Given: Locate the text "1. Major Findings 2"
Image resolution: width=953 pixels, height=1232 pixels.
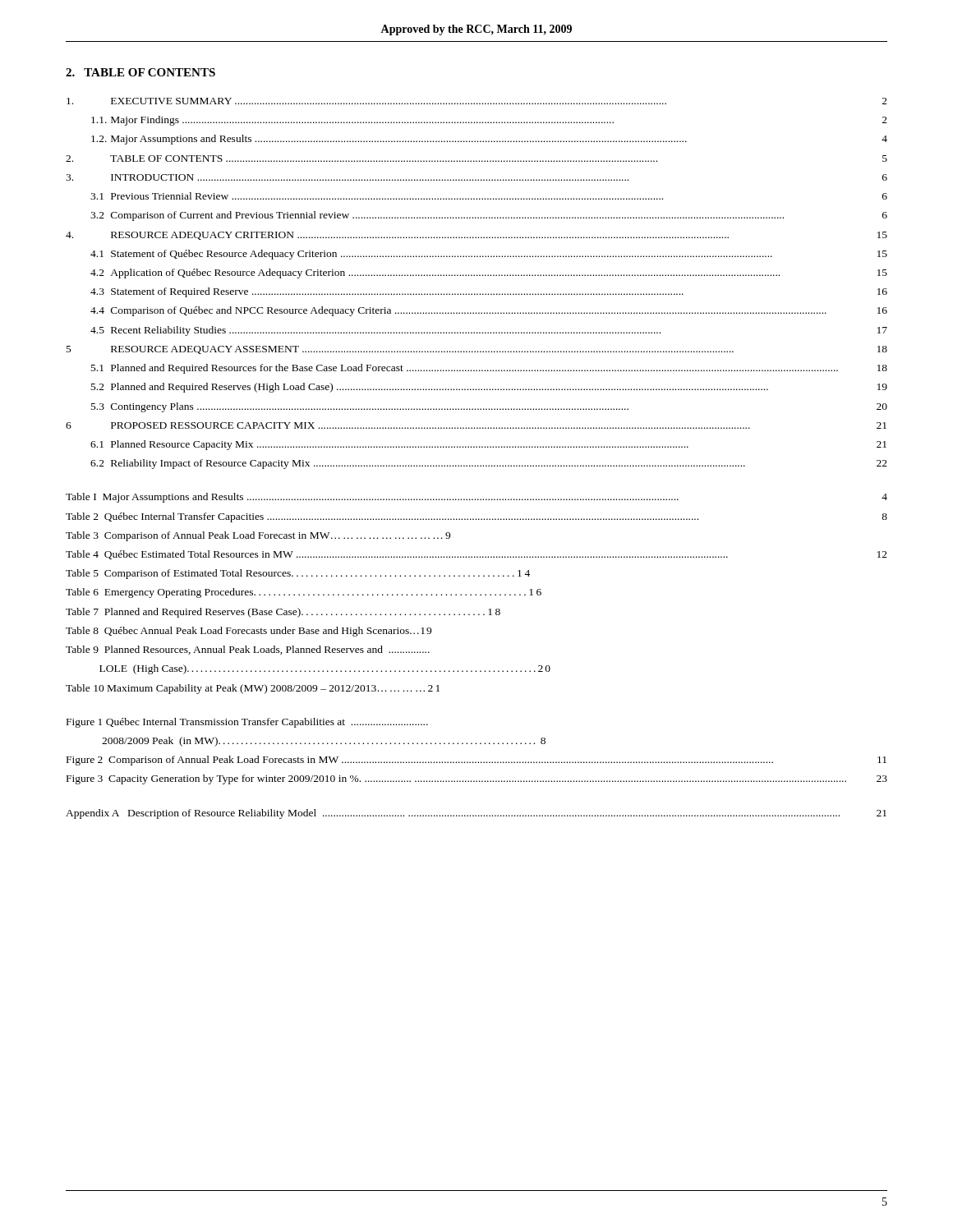Looking at the screenshot, I should [476, 120].
